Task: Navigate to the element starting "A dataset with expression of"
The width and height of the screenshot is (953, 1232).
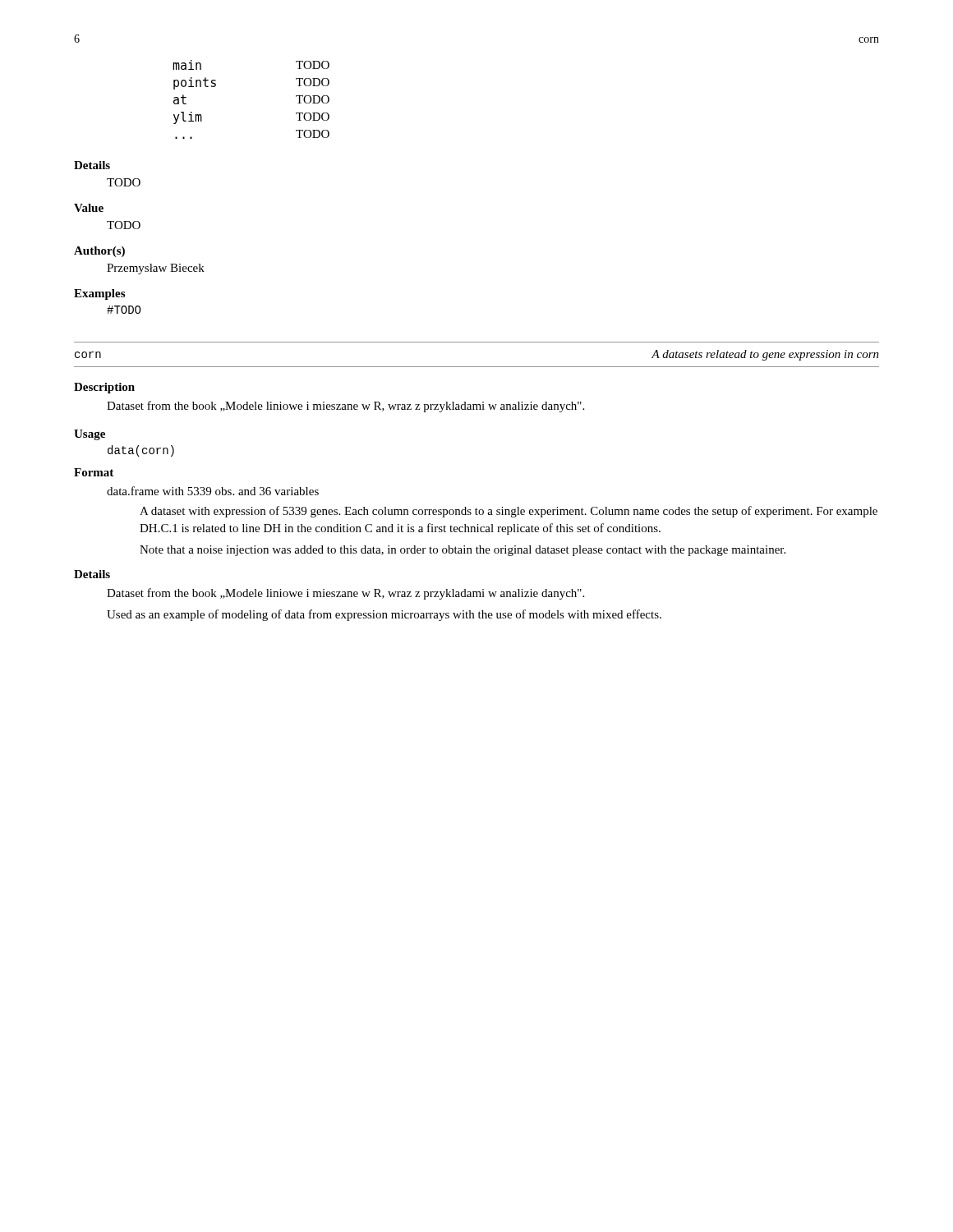Action: point(509,519)
